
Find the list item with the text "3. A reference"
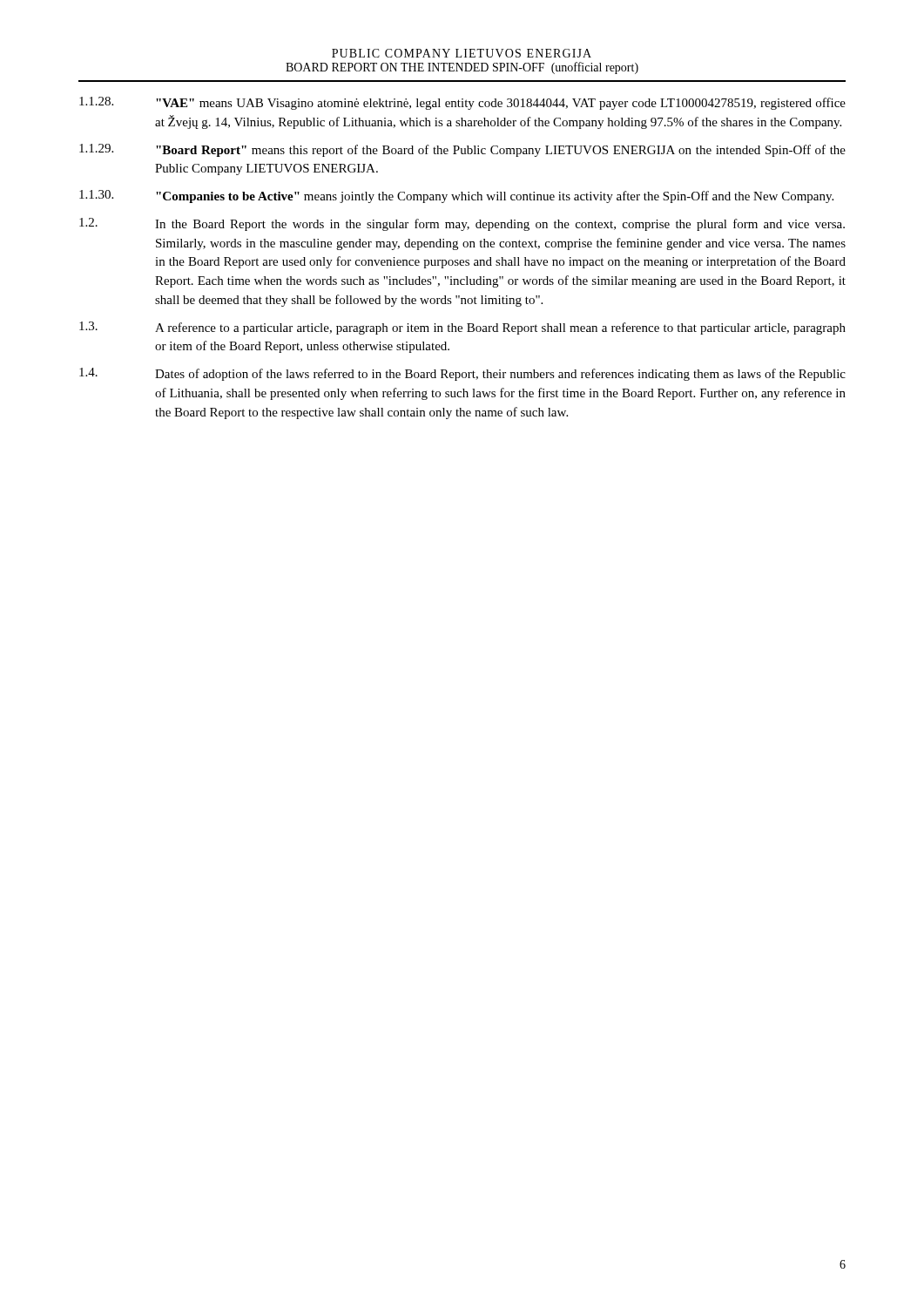462,337
